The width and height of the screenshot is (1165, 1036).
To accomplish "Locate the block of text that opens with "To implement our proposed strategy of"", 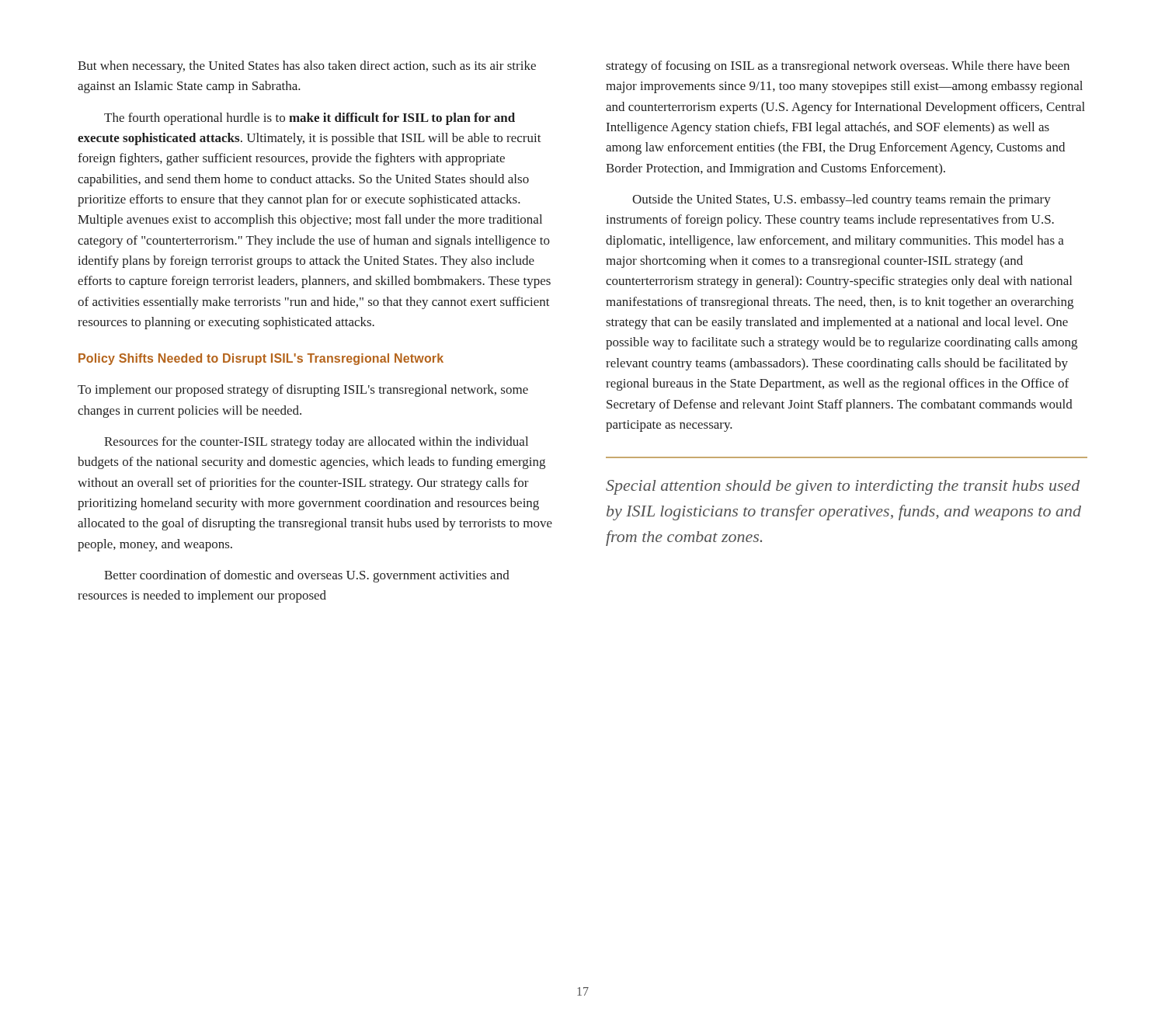I will (x=318, y=493).
